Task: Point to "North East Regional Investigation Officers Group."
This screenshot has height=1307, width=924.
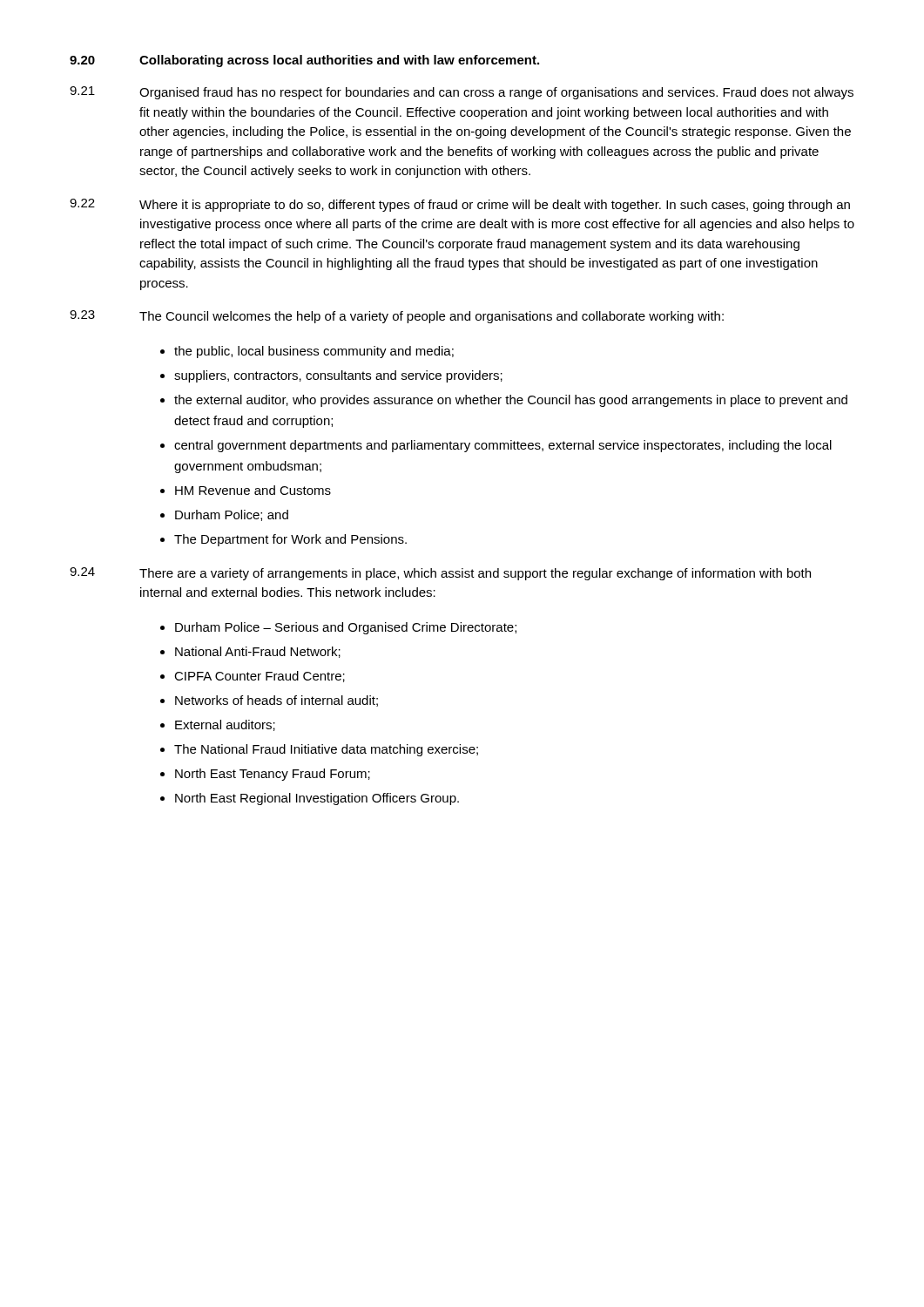Action: tap(317, 797)
